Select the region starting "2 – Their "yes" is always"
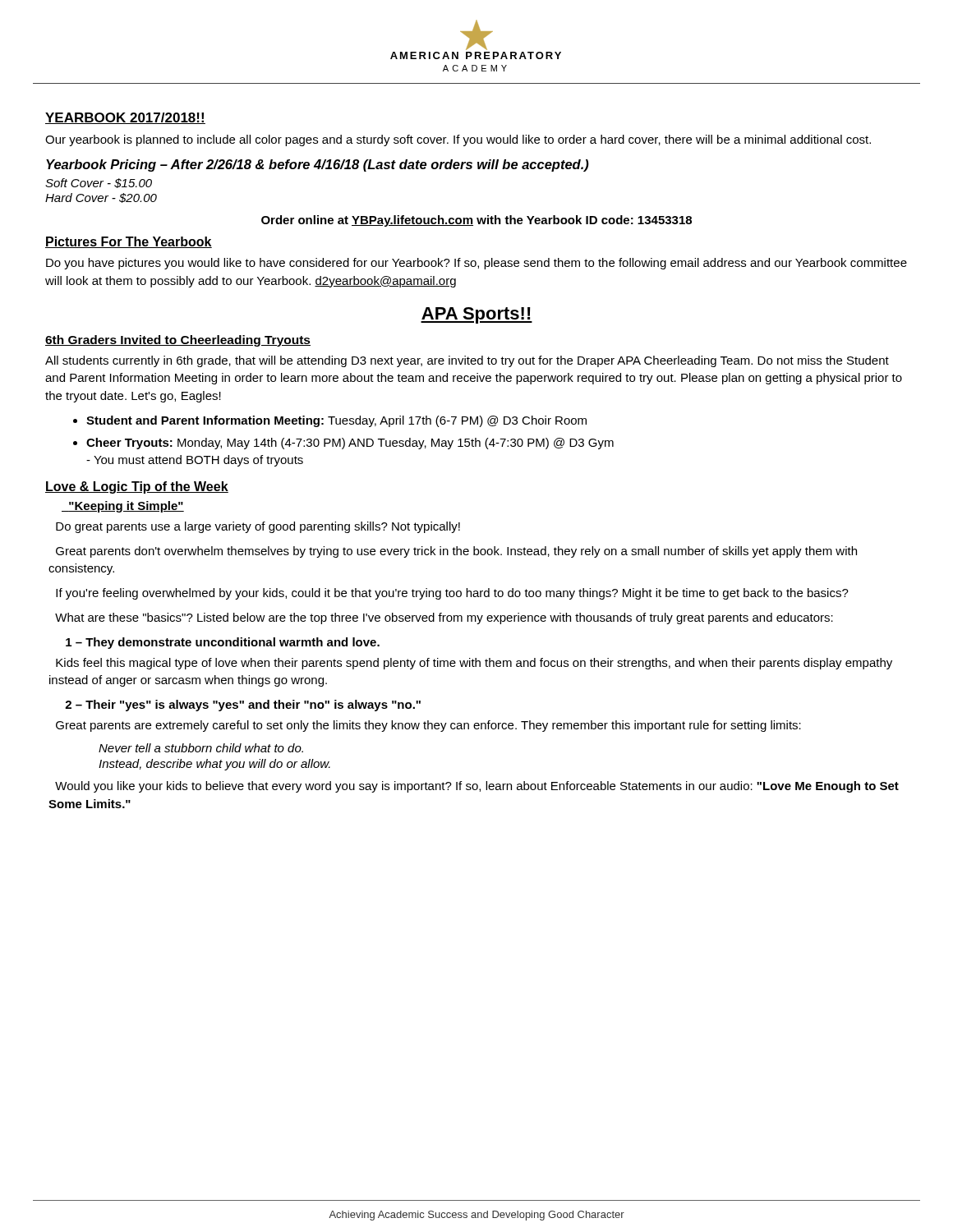Image resolution: width=953 pixels, height=1232 pixels. pyautogui.click(x=242, y=704)
